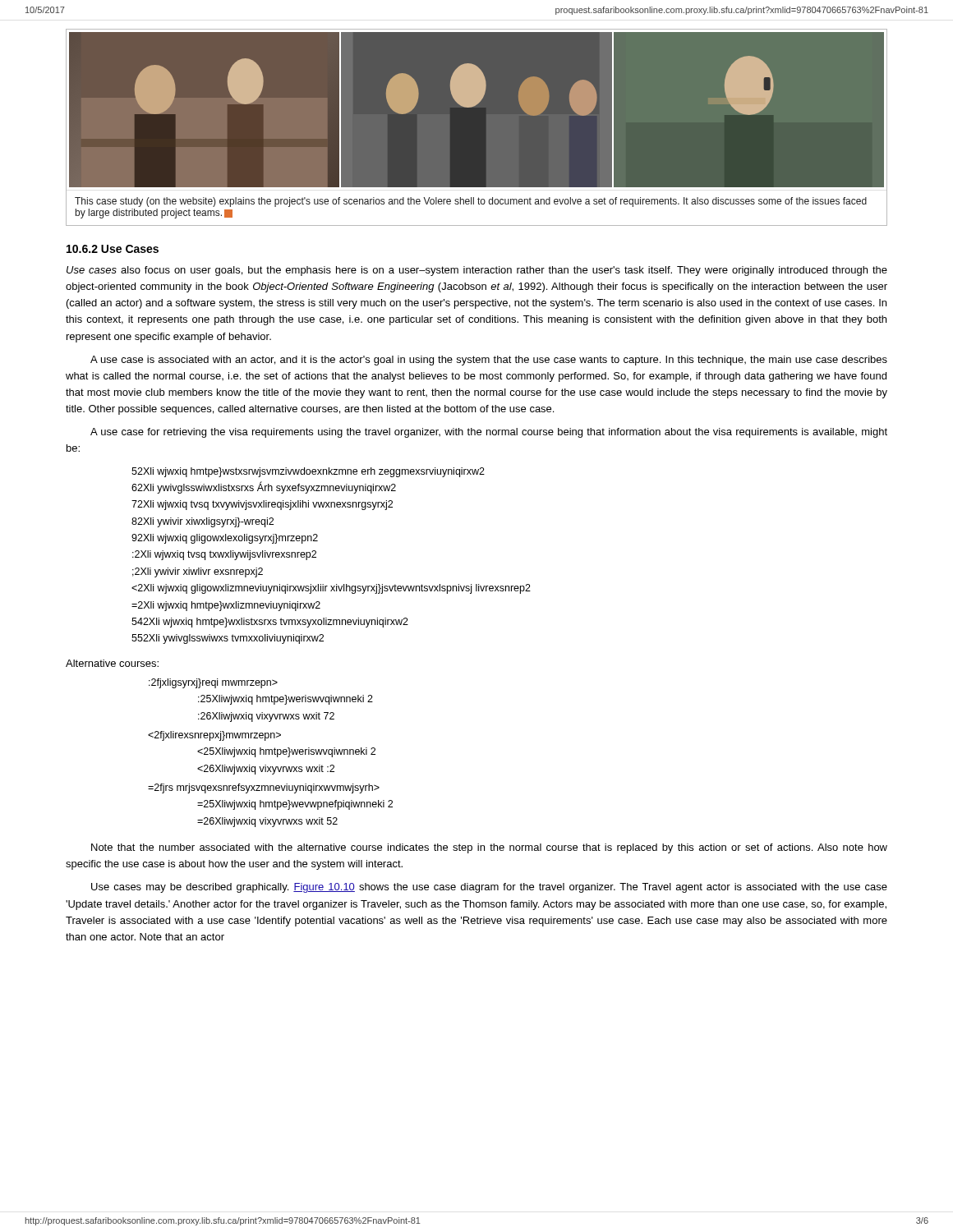Point to "552Xli ywivglsswiwxs tvmxxoliviuyniqirxw2"
This screenshot has height=1232, width=953.
coord(228,638)
